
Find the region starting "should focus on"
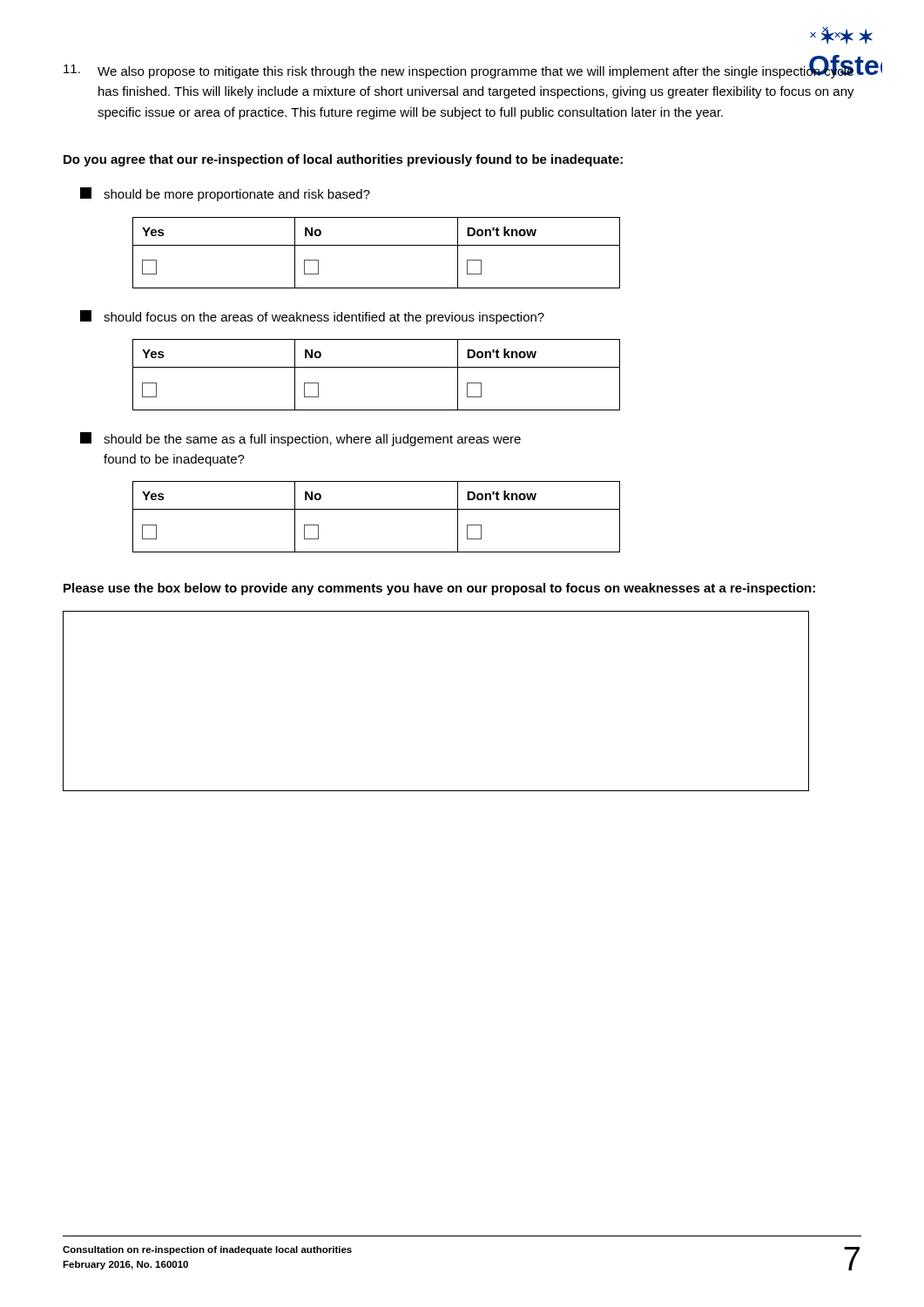pyautogui.click(x=312, y=317)
